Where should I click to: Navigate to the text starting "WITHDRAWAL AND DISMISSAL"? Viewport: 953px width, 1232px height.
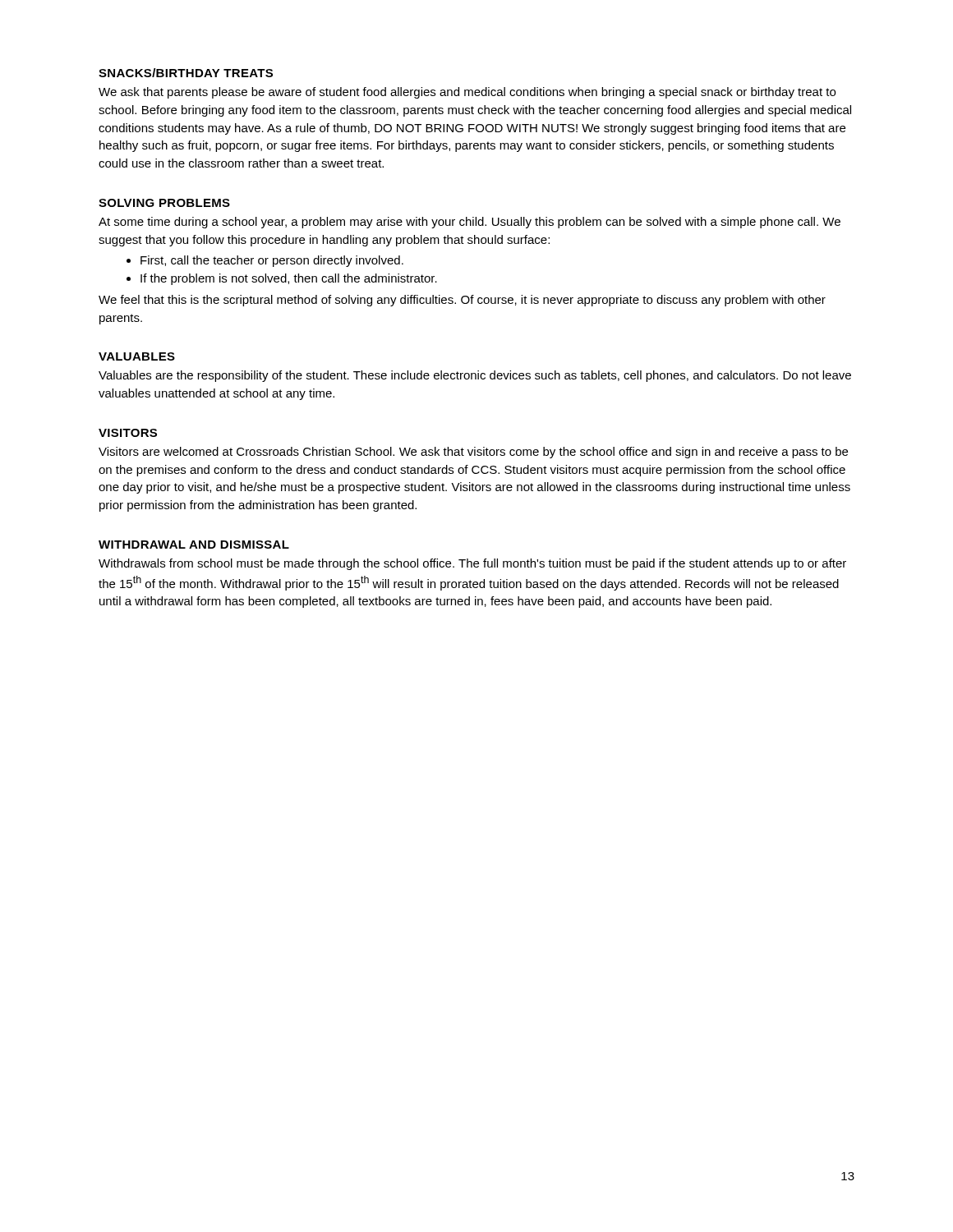194,544
